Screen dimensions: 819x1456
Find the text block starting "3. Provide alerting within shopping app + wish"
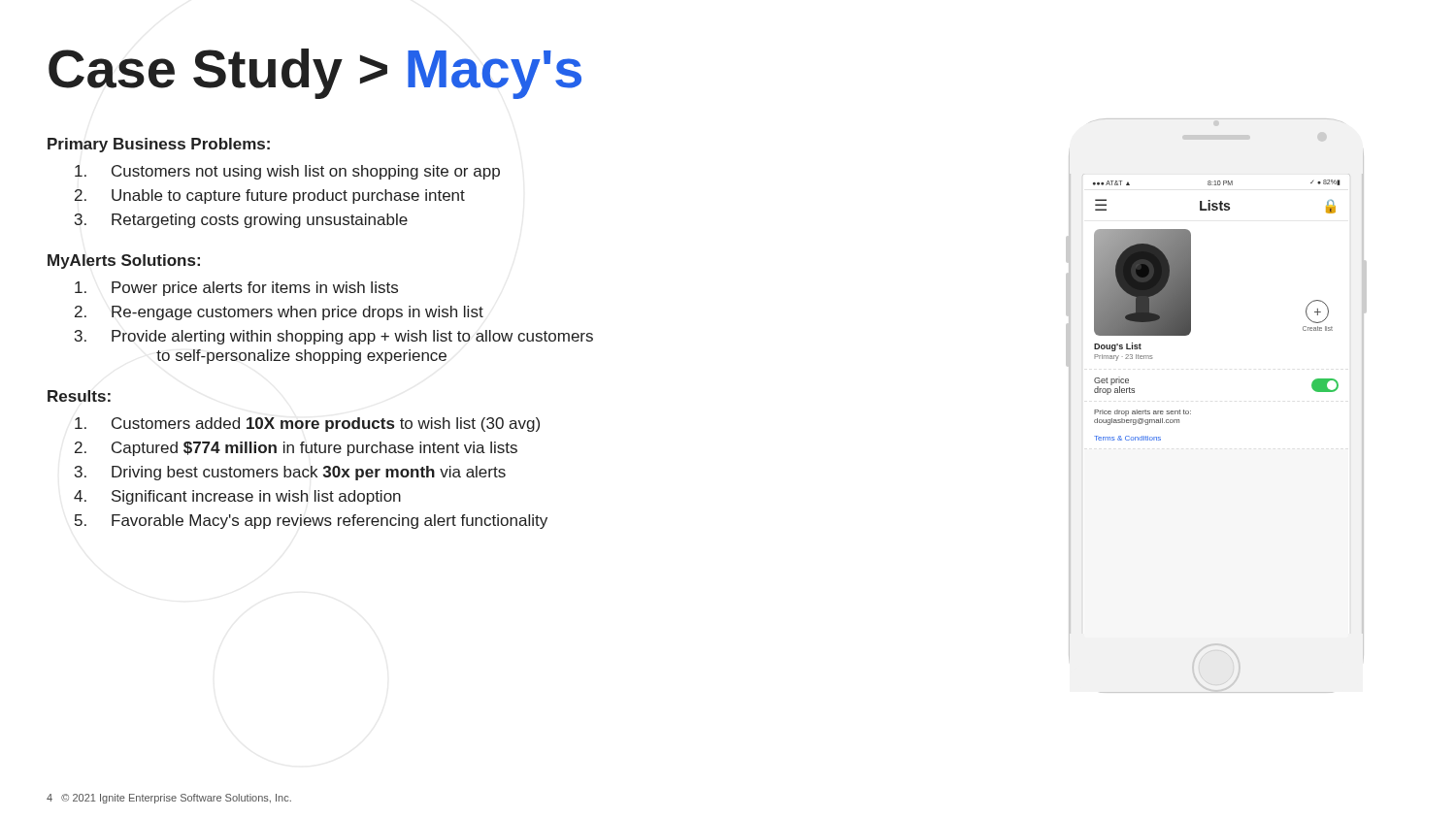coord(445,346)
